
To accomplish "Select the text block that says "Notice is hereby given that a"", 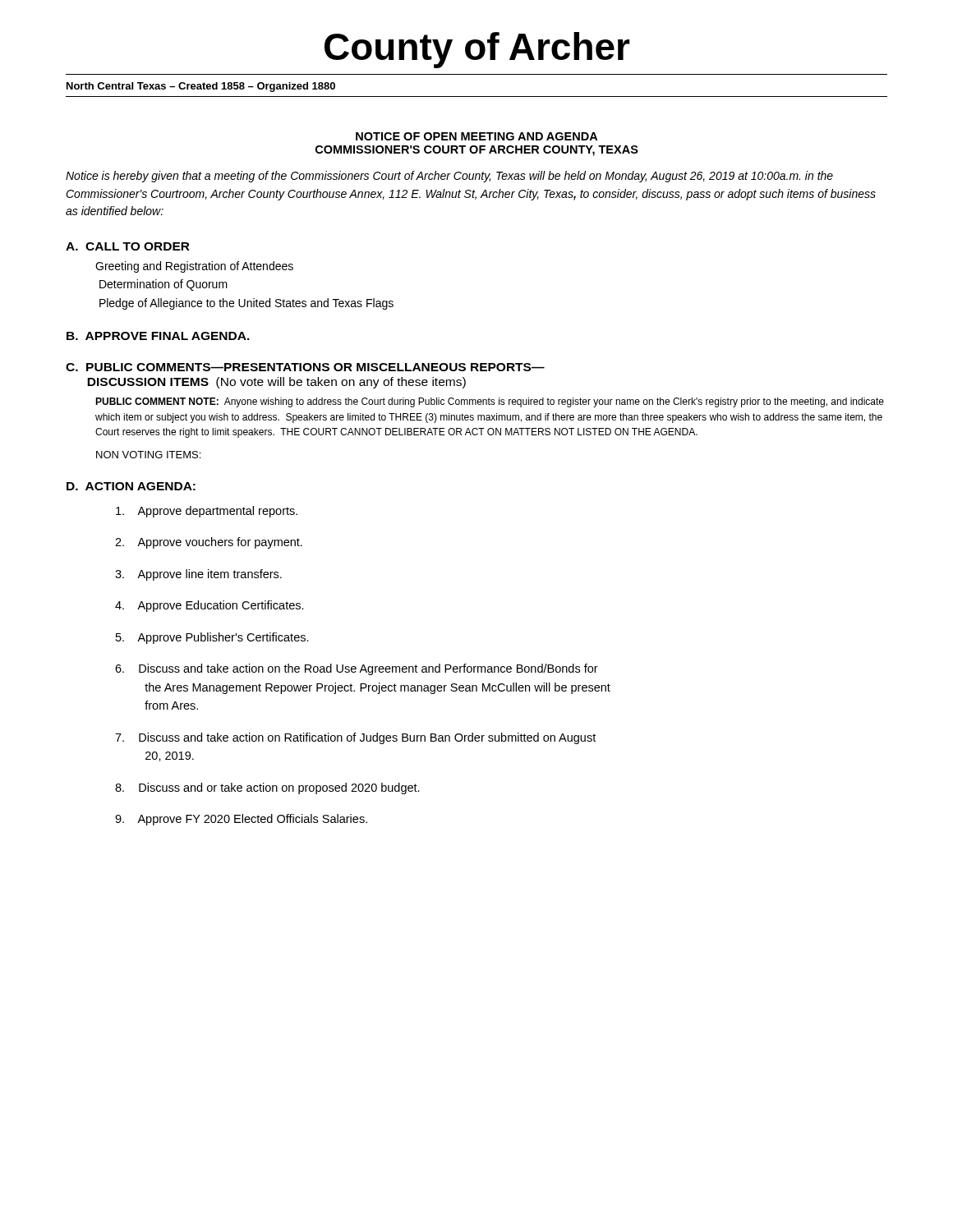I will tap(471, 194).
